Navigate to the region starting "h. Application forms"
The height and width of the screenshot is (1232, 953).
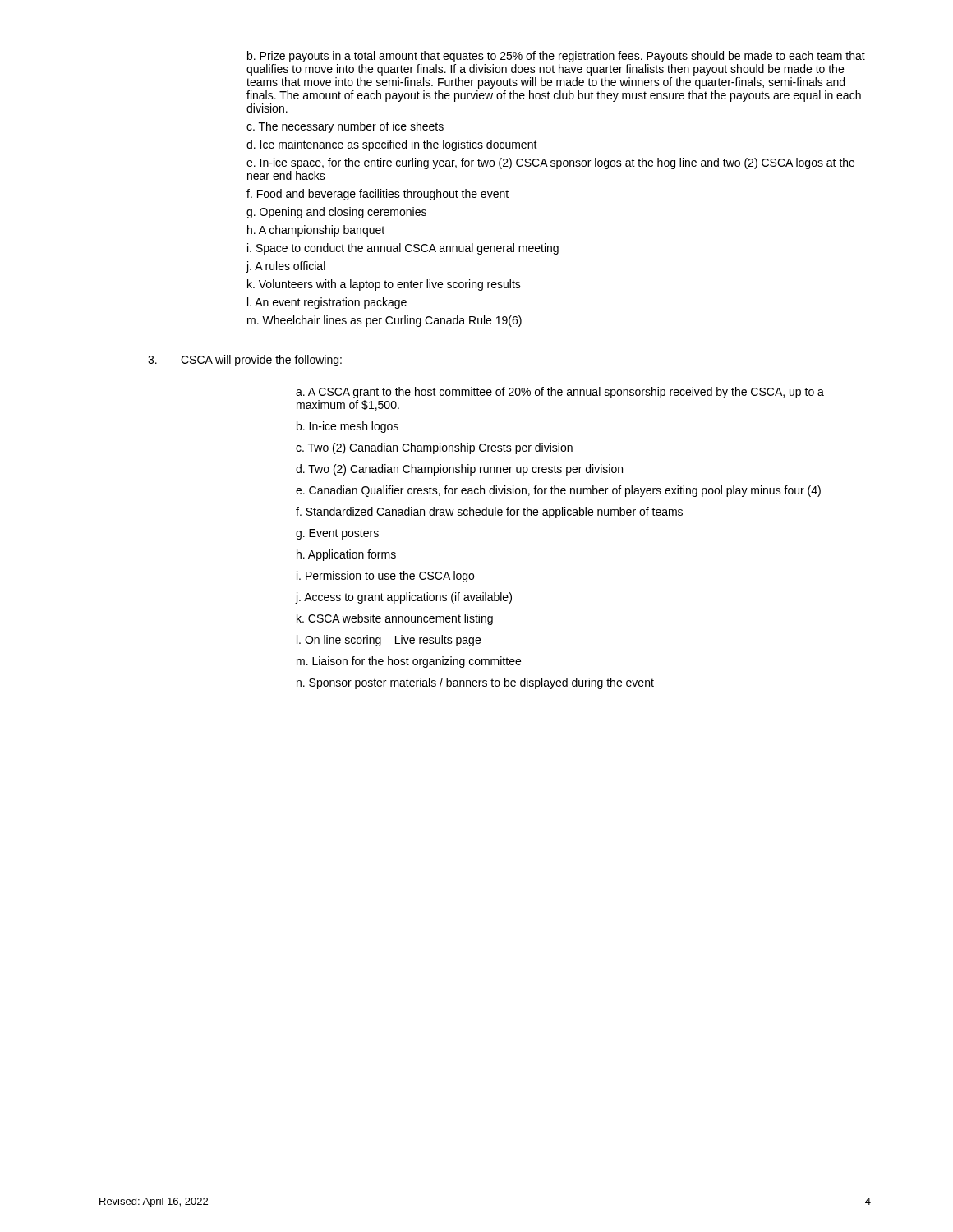point(346,554)
